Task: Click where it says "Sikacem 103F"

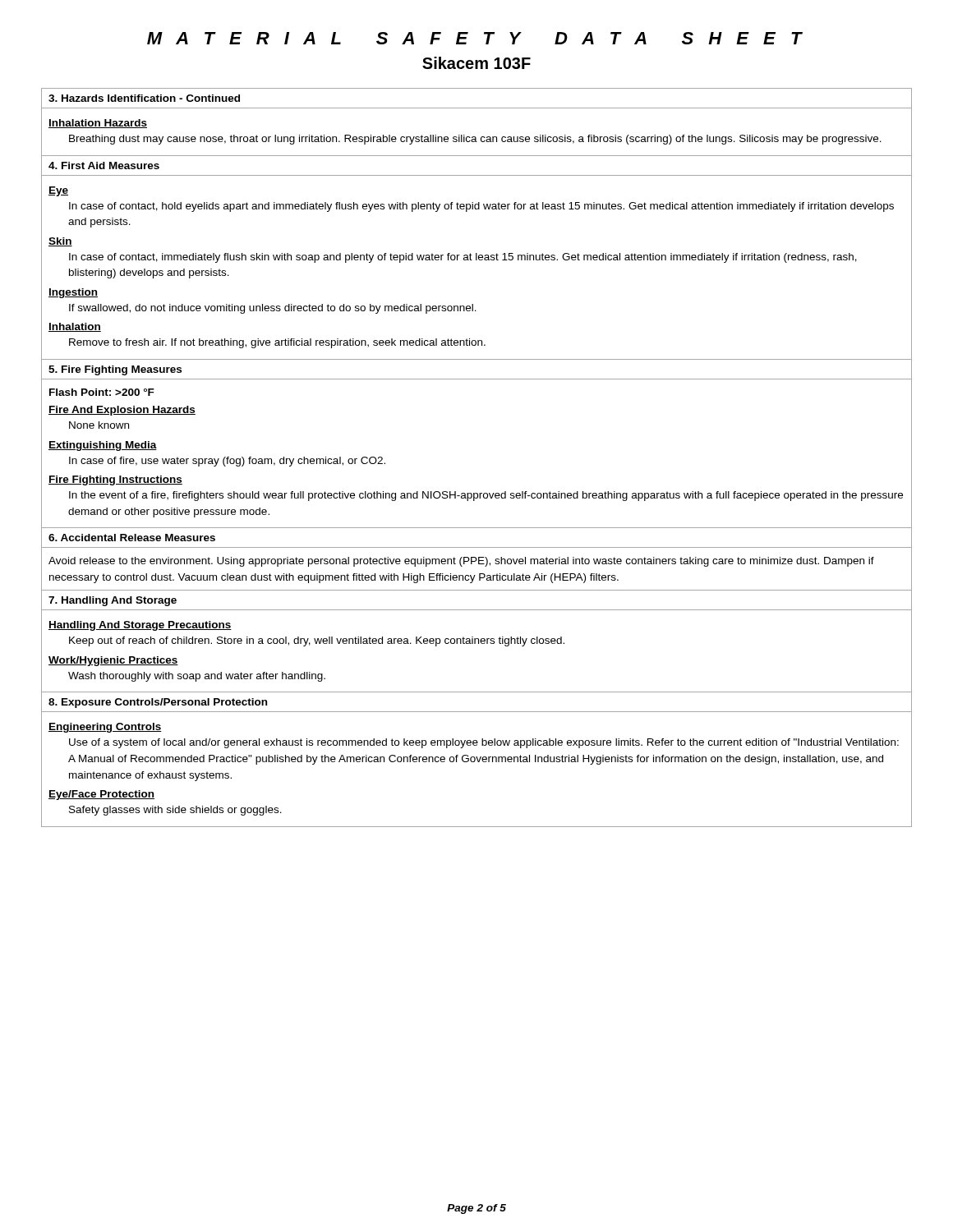Action: click(x=476, y=63)
